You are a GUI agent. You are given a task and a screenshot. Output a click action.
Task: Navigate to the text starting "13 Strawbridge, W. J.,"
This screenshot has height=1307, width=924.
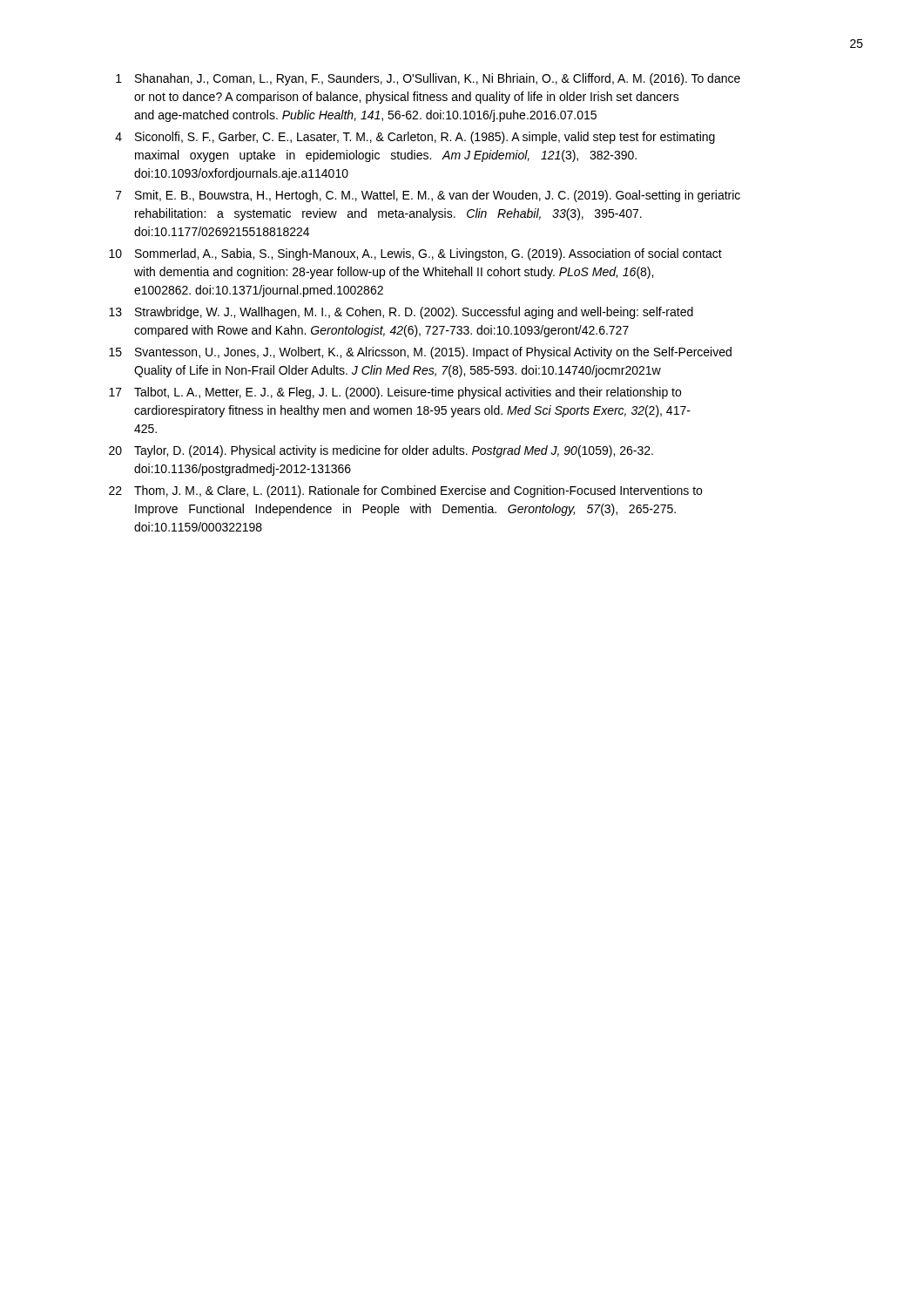(x=475, y=322)
